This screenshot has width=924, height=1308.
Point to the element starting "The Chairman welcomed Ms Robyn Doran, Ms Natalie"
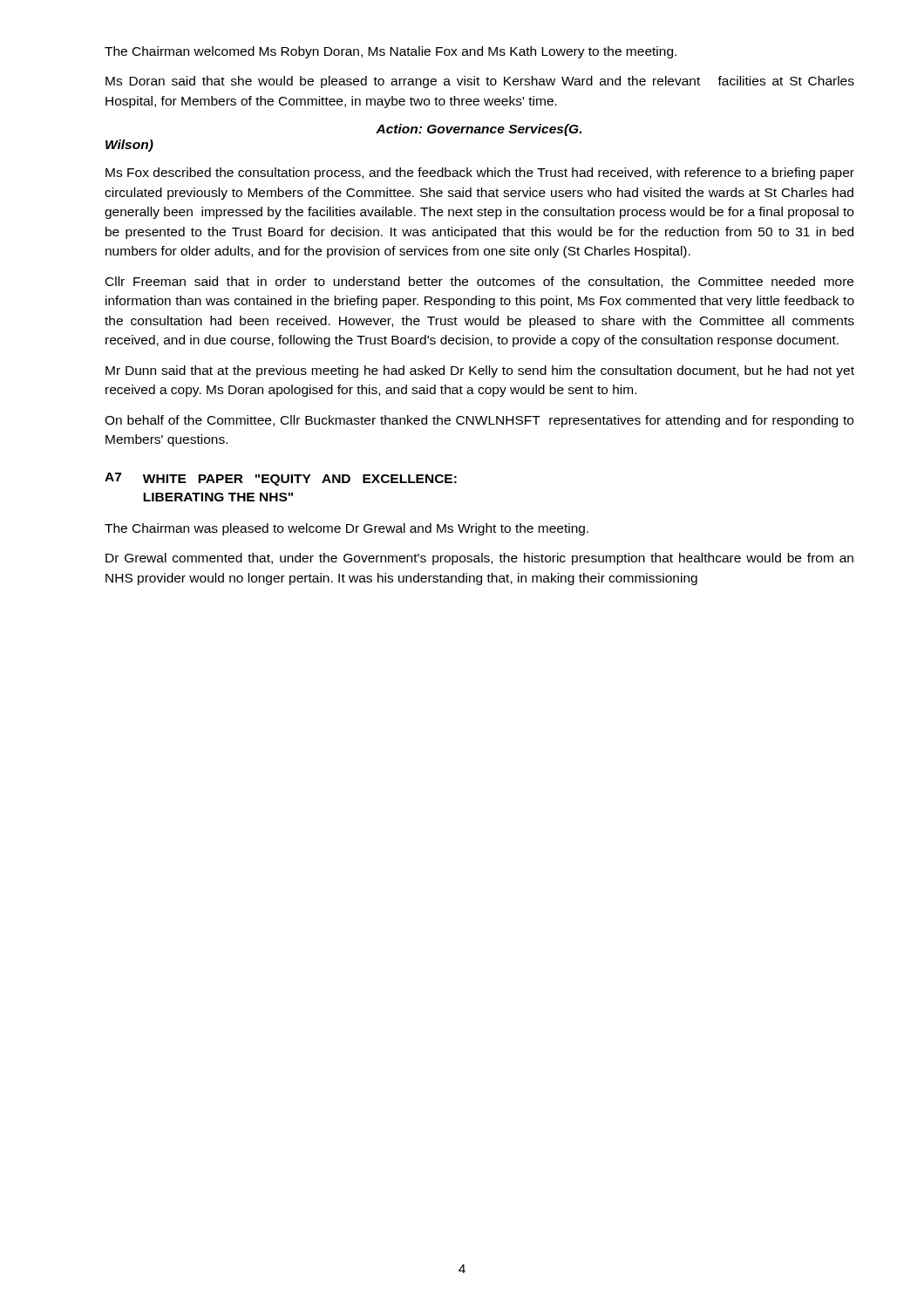[x=391, y=51]
